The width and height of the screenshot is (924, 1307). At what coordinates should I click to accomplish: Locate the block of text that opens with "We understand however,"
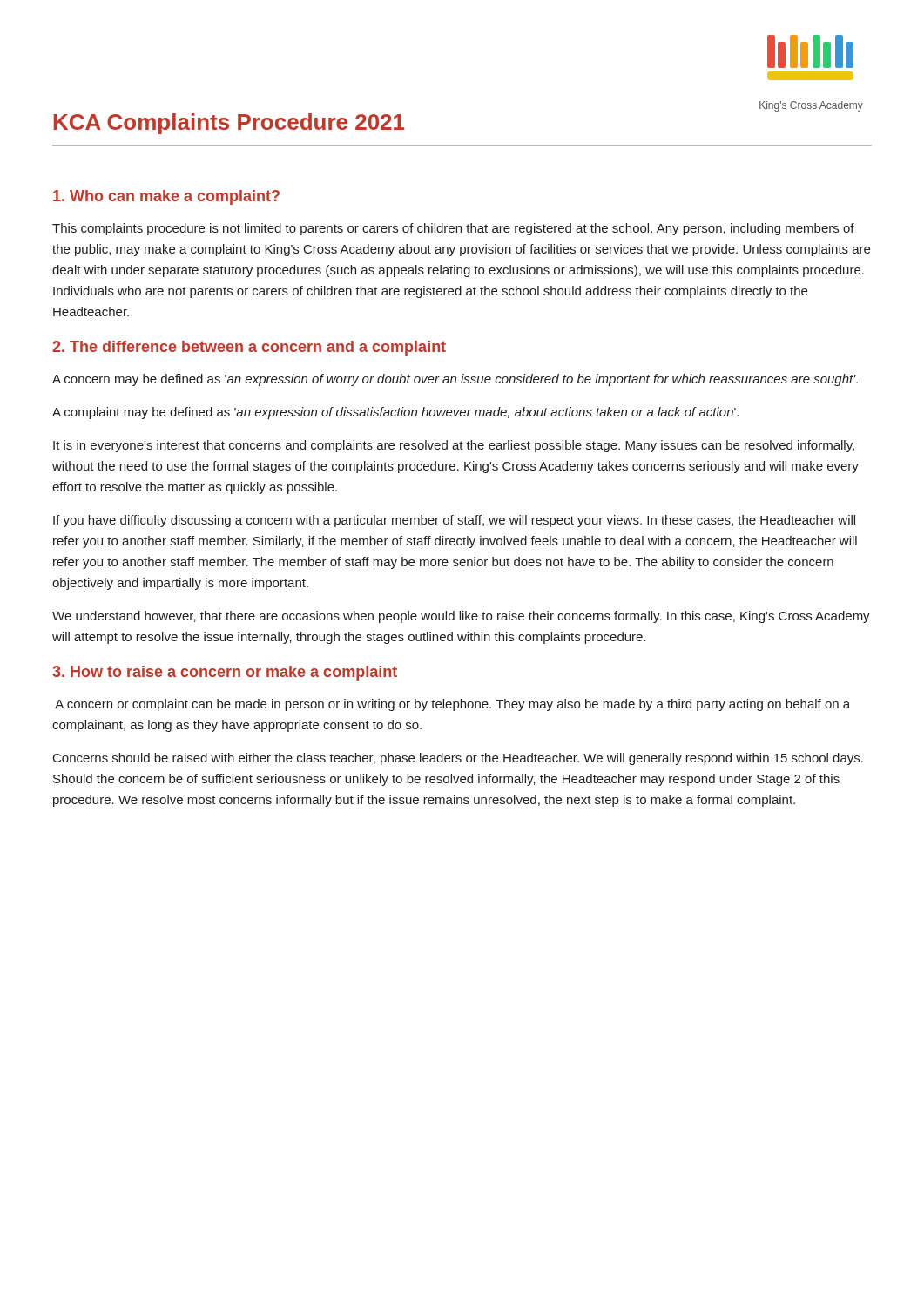[461, 626]
